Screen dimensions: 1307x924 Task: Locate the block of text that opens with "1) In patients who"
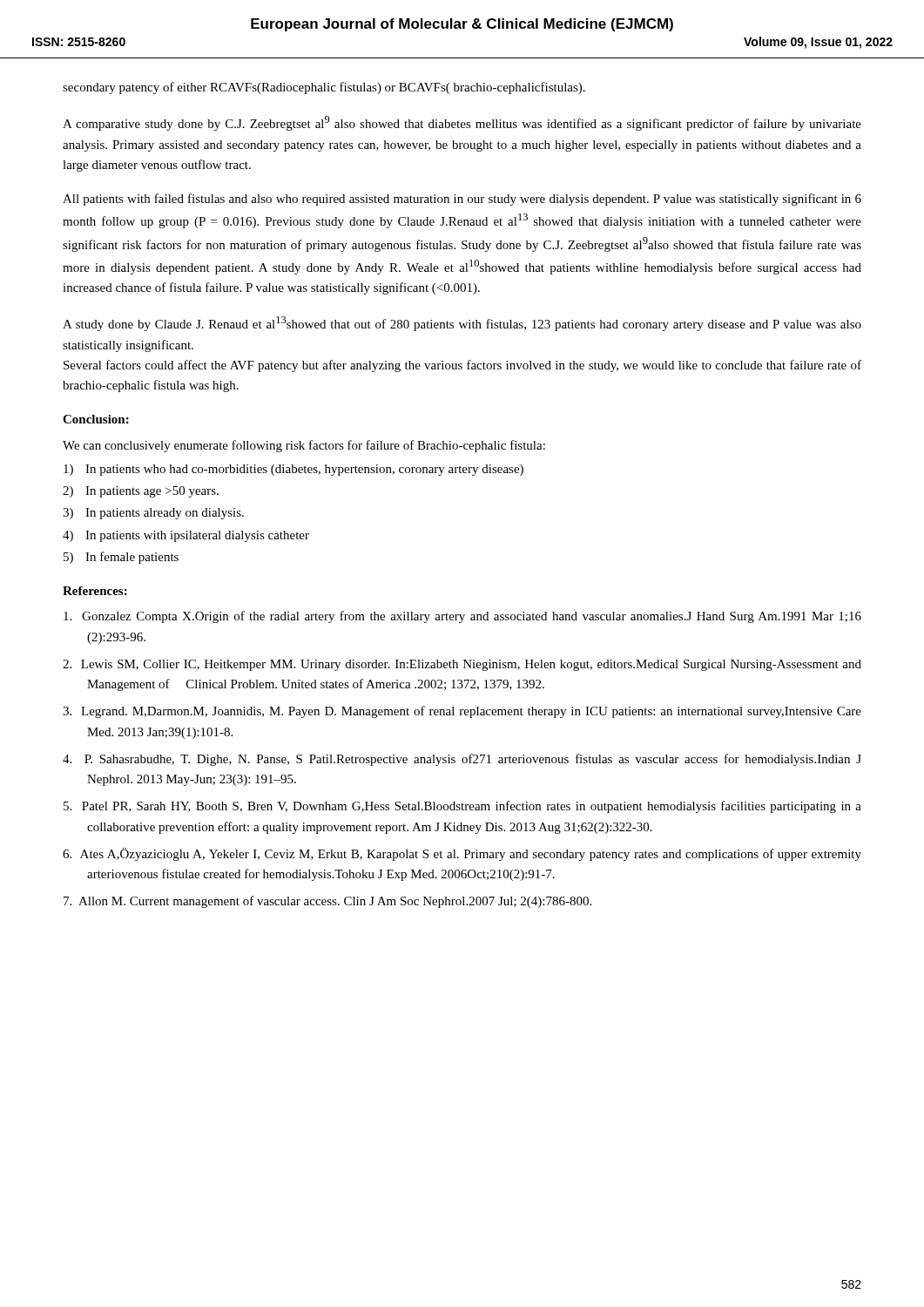(x=293, y=469)
